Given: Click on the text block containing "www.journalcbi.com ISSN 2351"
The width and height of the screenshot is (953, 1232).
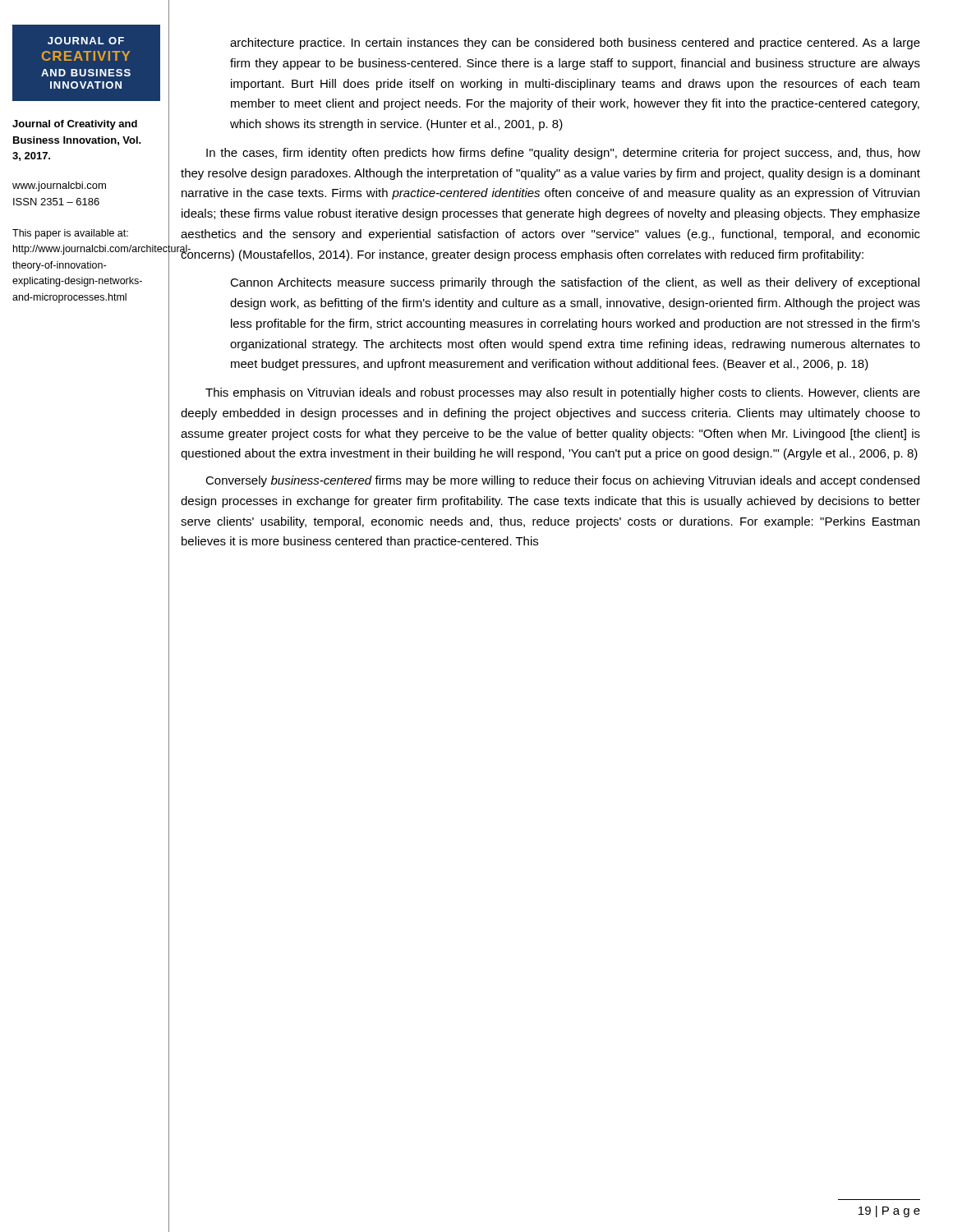Looking at the screenshot, I should (x=60, y=193).
